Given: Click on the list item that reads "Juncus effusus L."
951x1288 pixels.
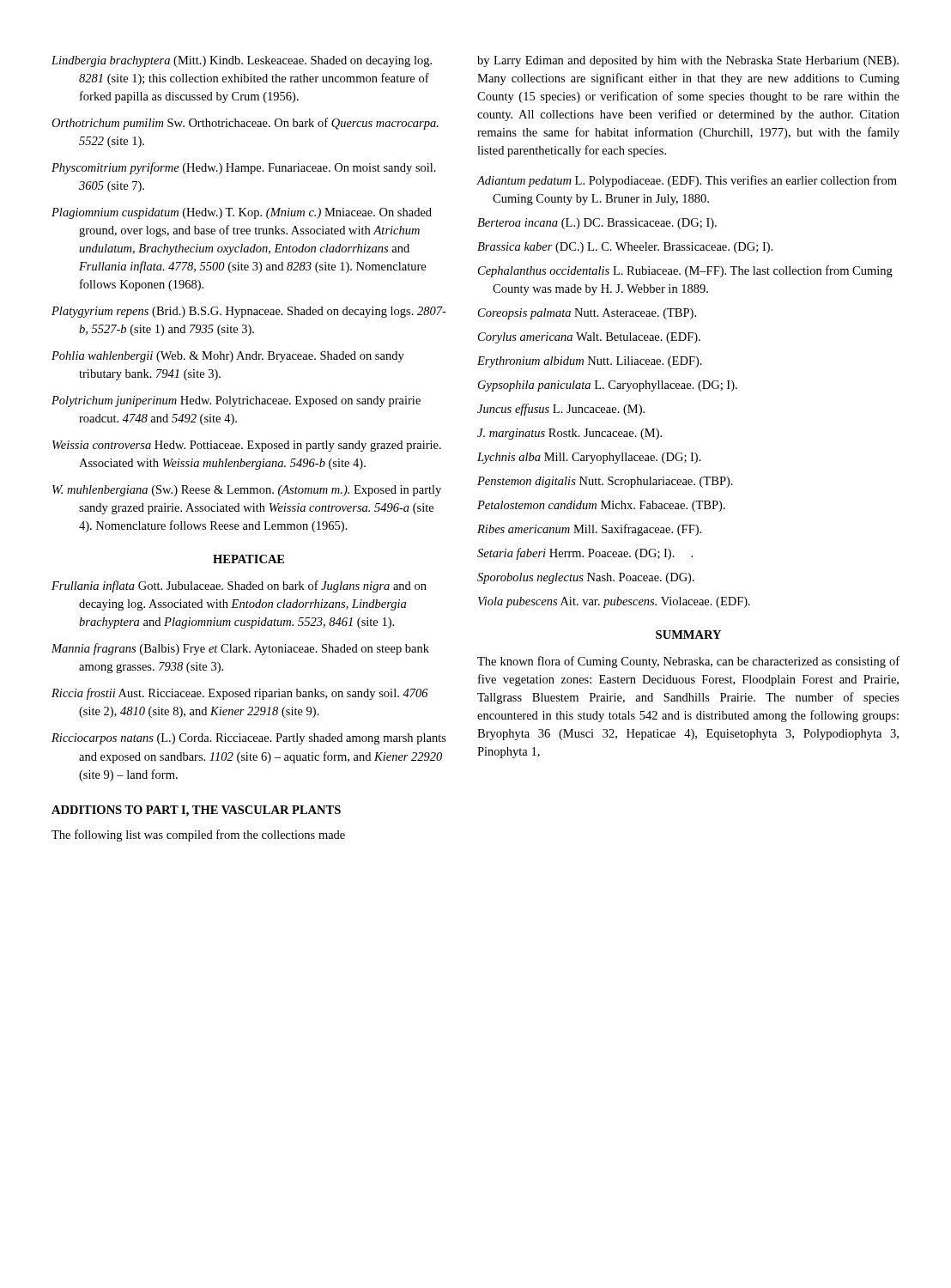Looking at the screenshot, I should [561, 409].
